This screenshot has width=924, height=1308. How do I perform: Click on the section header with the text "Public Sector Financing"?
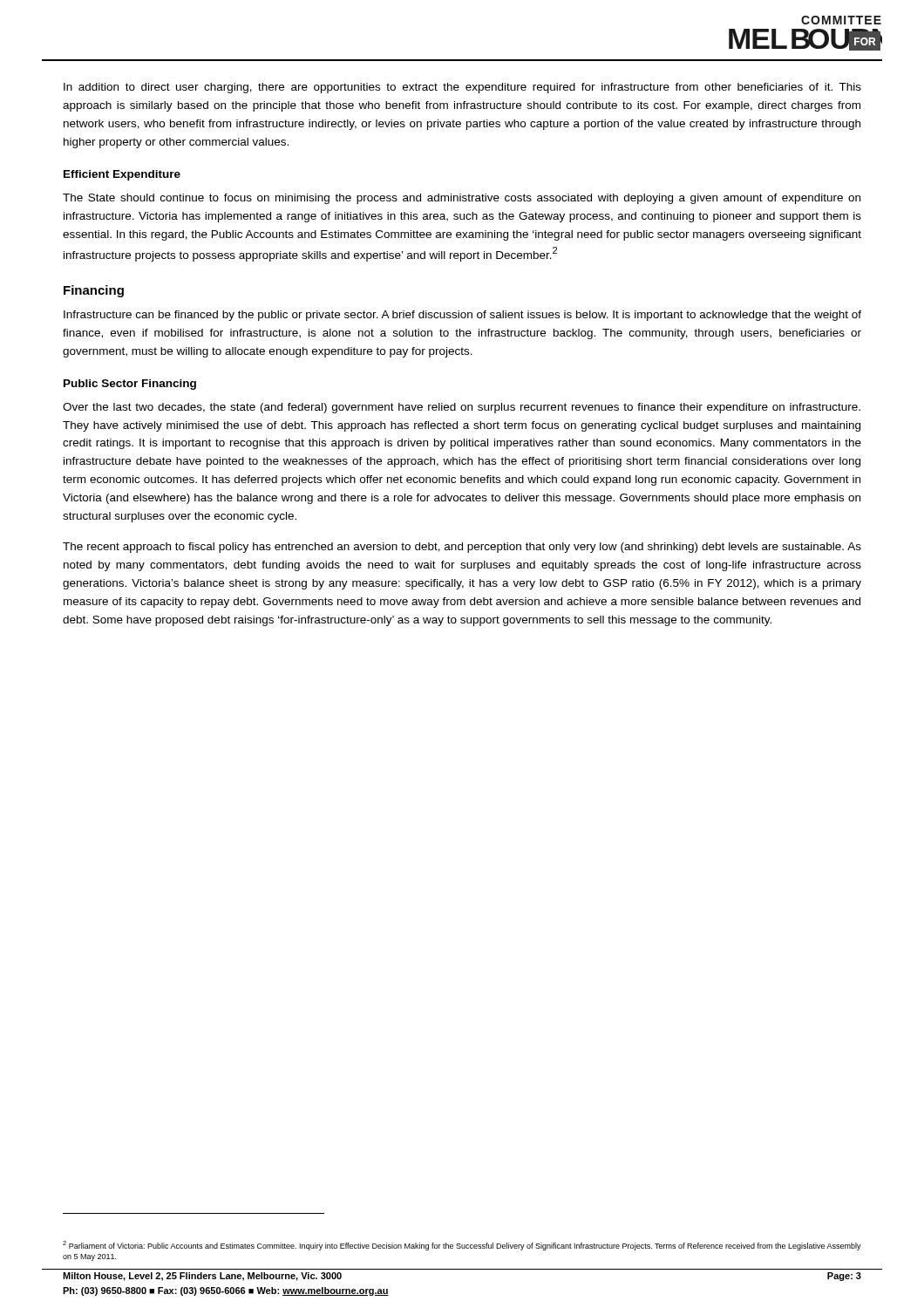click(130, 383)
